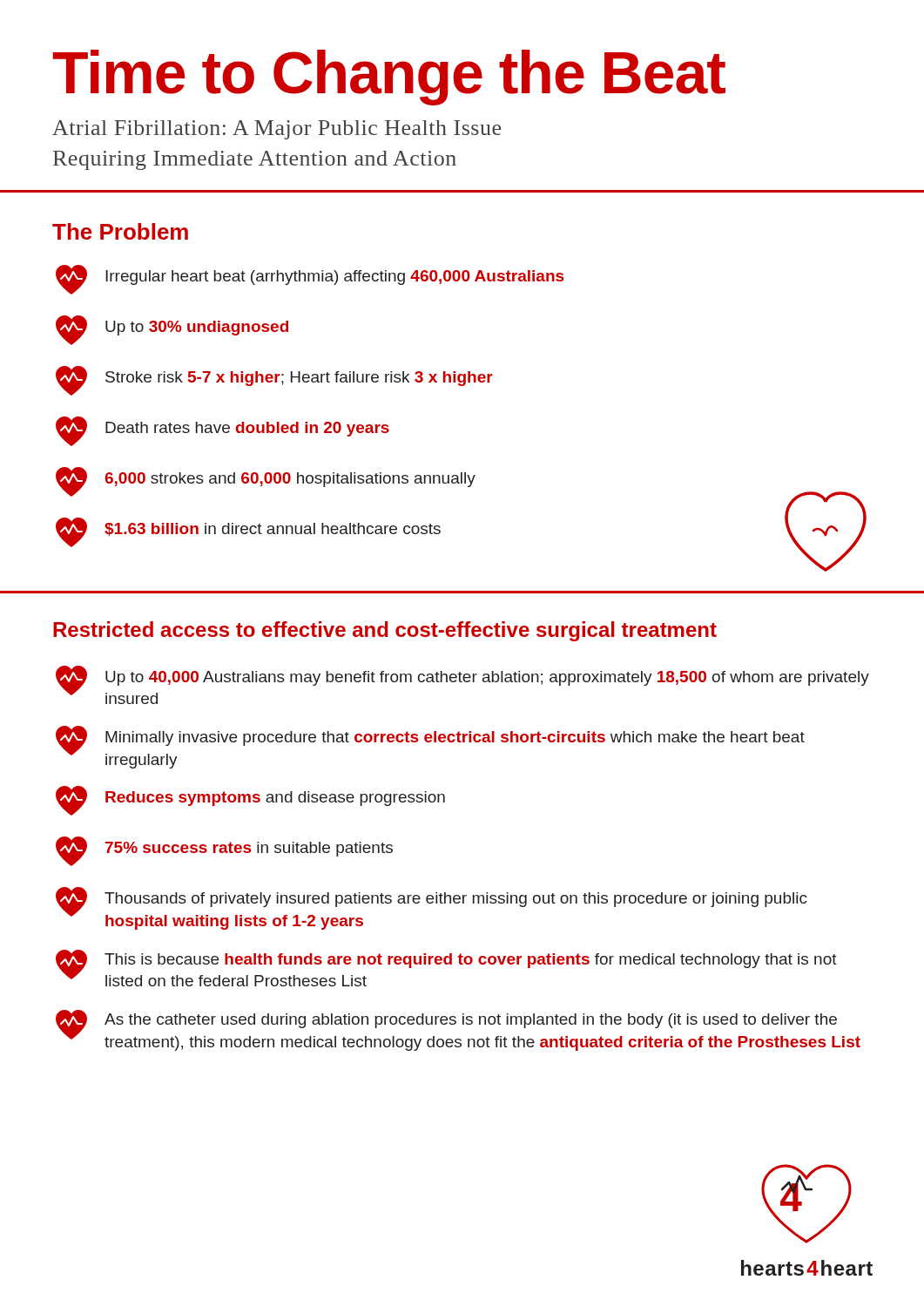This screenshot has width=924, height=1307.
Task: Select the list item that says "Reduces symptoms and disease progression"
Action: coord(250,801)
